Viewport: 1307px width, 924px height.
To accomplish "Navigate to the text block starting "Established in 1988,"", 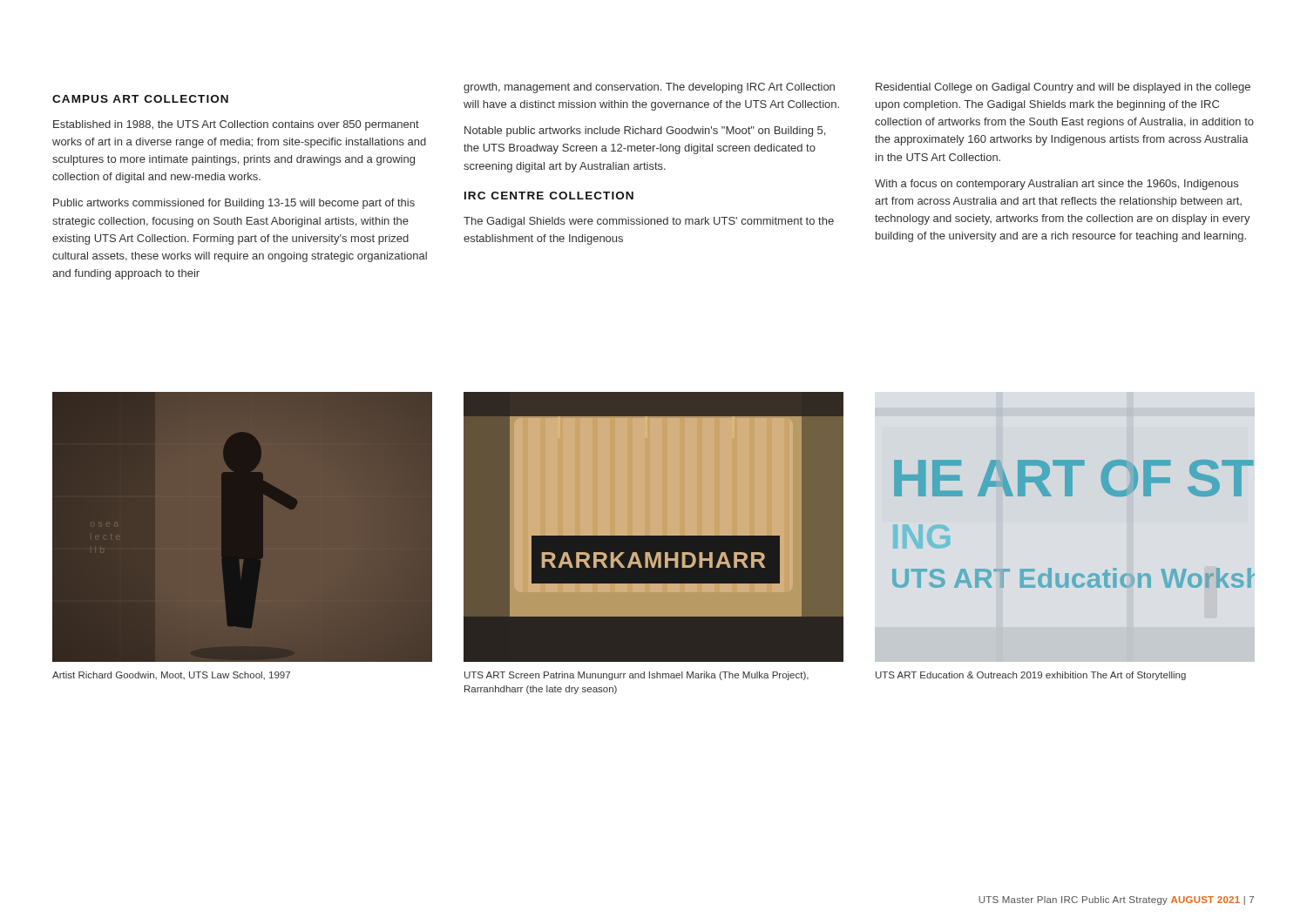I will (x=242, y=199).
